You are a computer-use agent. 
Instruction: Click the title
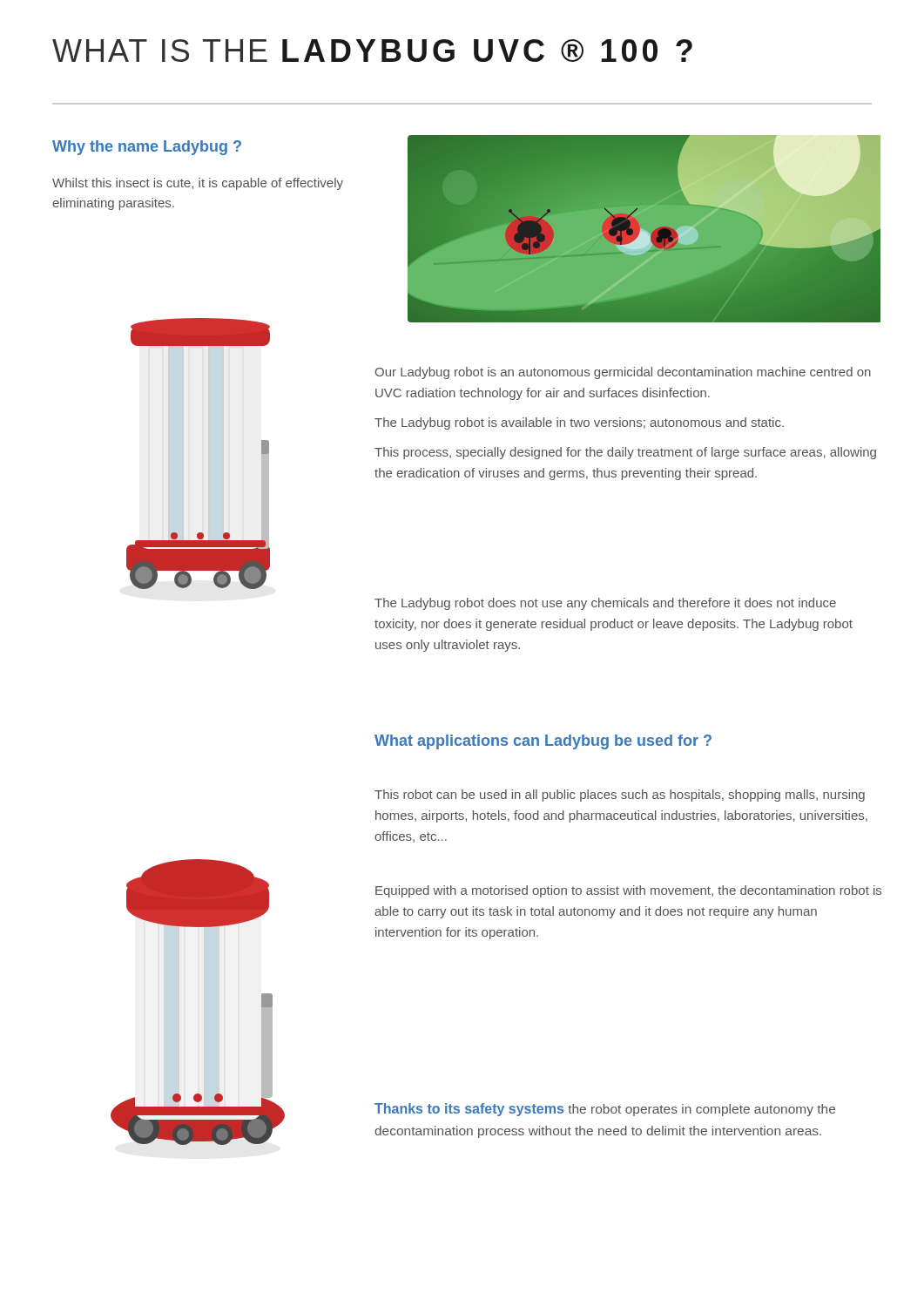(375, 51)
